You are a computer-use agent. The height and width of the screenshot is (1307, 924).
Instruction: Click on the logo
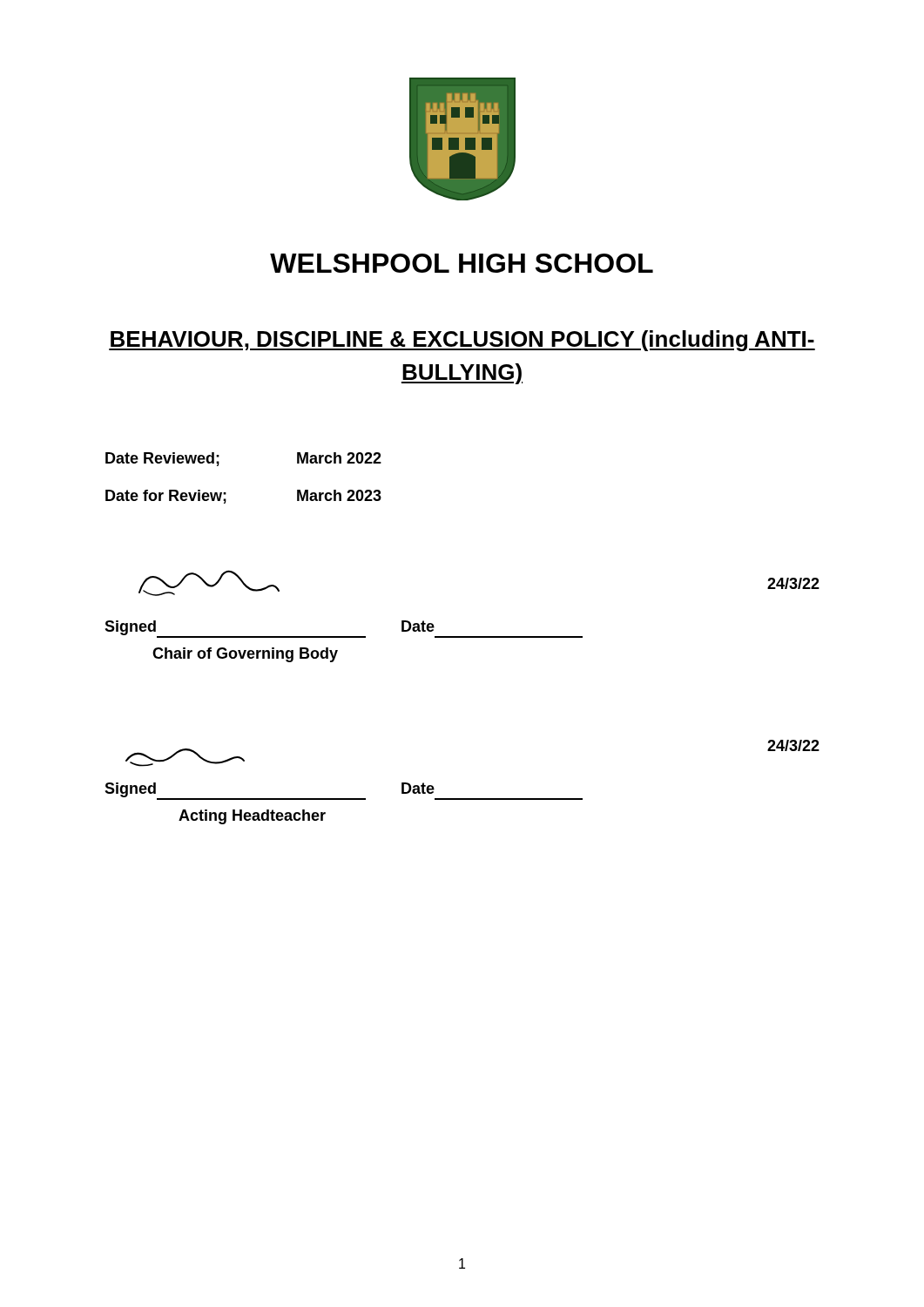462,137
